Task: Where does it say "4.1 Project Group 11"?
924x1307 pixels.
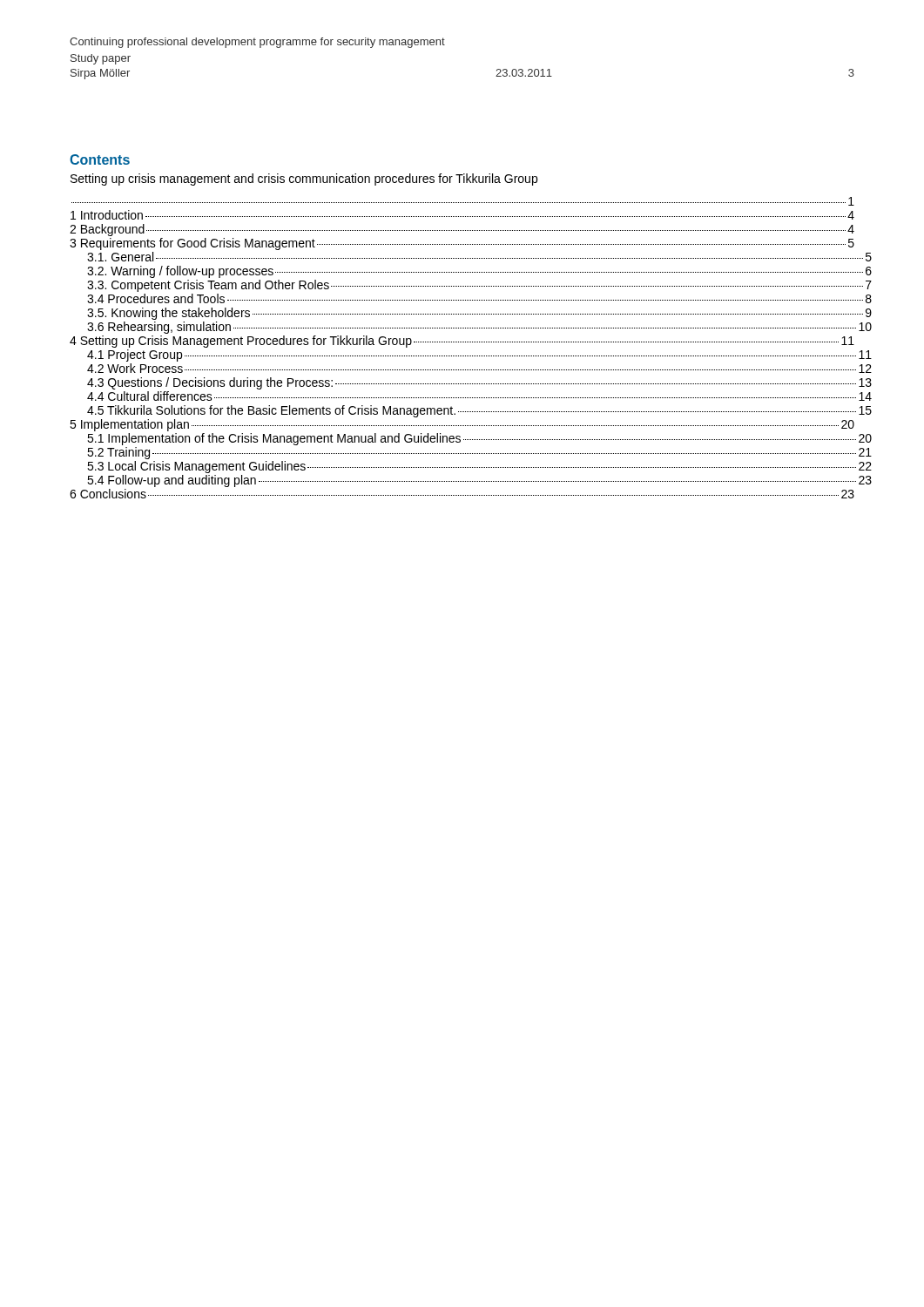Action: [x=479, y=355]
